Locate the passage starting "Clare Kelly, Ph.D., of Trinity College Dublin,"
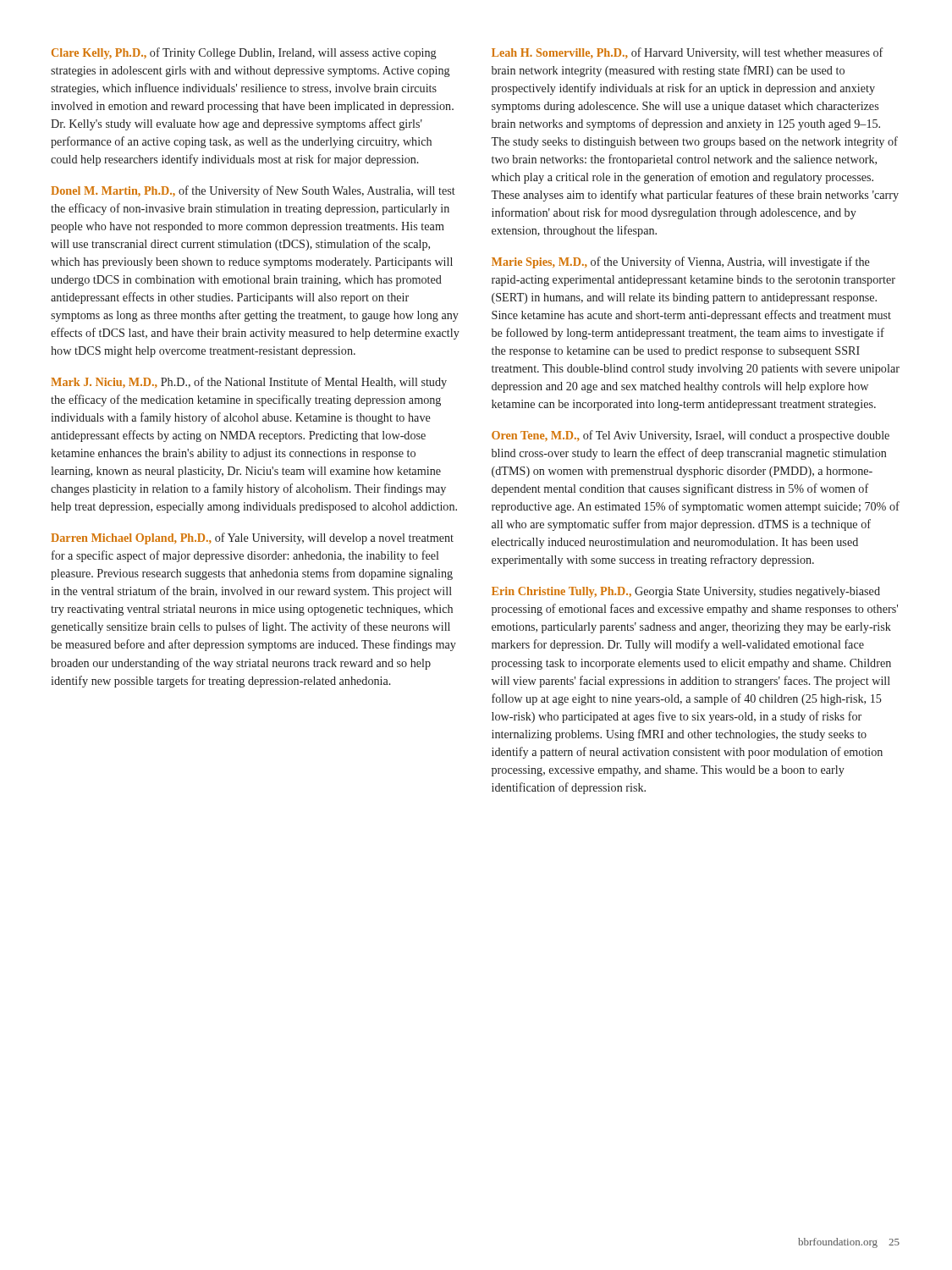This screenshot has width=952, height=1270. pyautogui.click(x=256, y=106)
